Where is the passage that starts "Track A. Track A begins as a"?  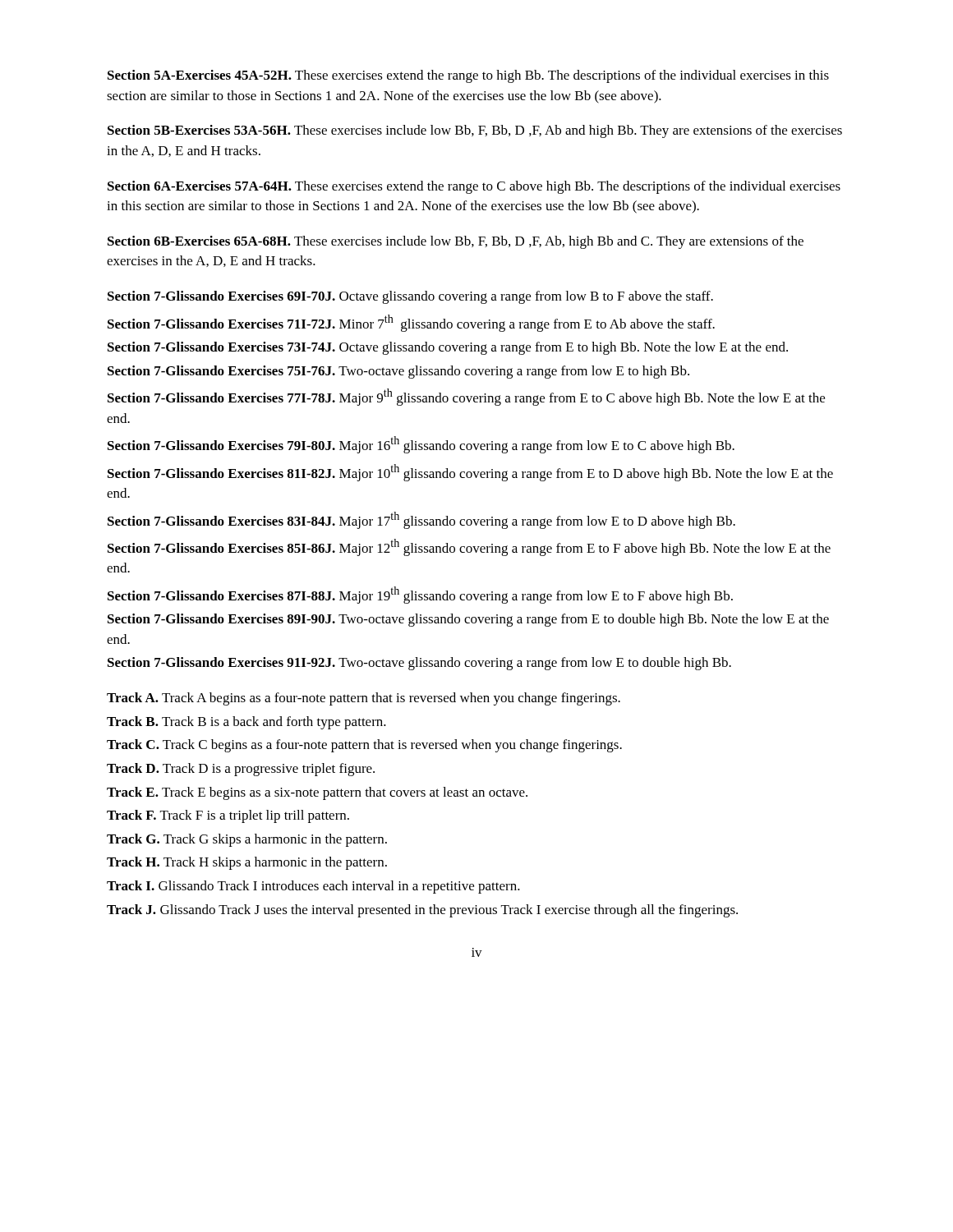click(x=364, y=698)
